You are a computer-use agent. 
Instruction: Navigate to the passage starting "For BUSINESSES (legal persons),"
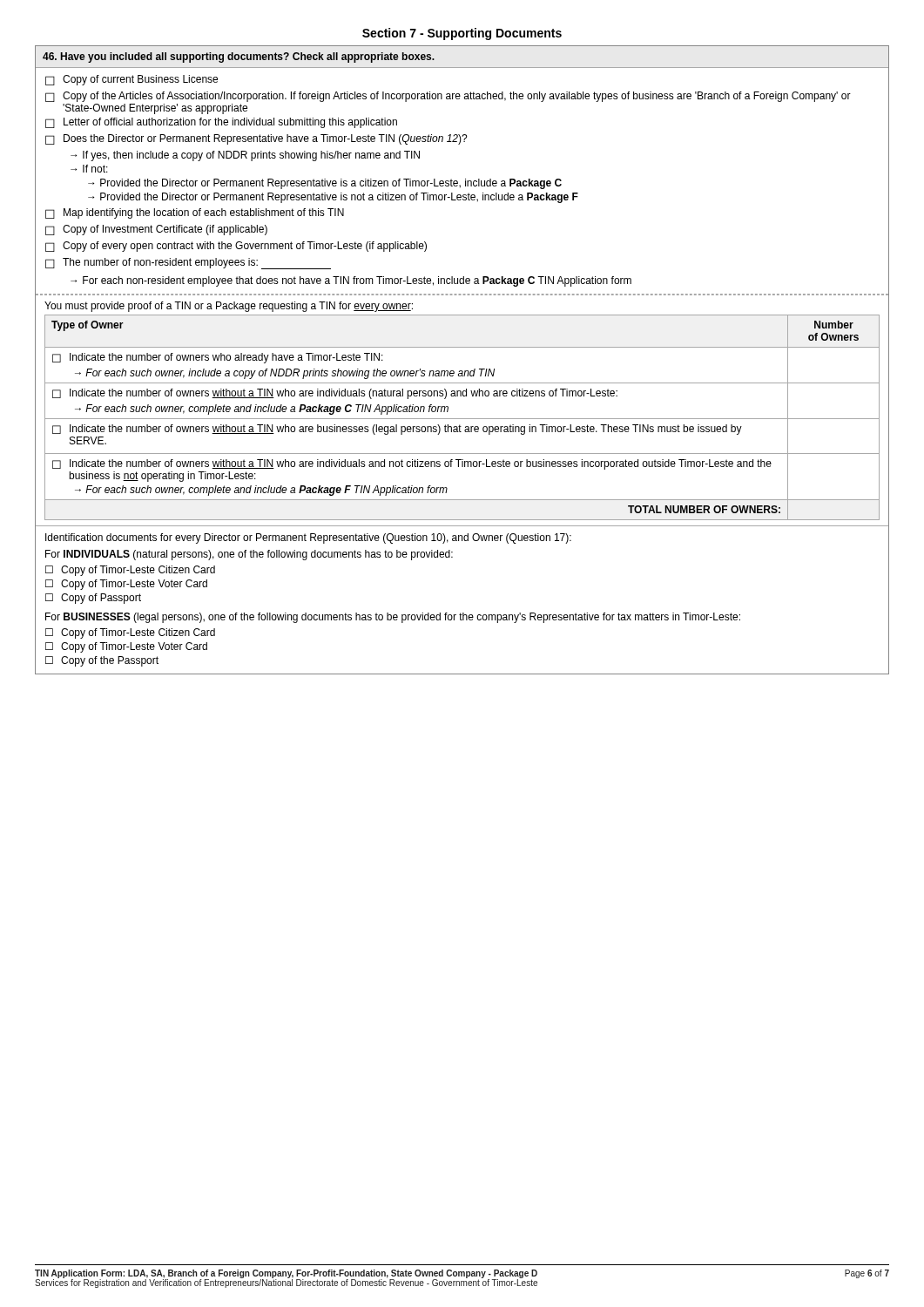pos(393,617)
